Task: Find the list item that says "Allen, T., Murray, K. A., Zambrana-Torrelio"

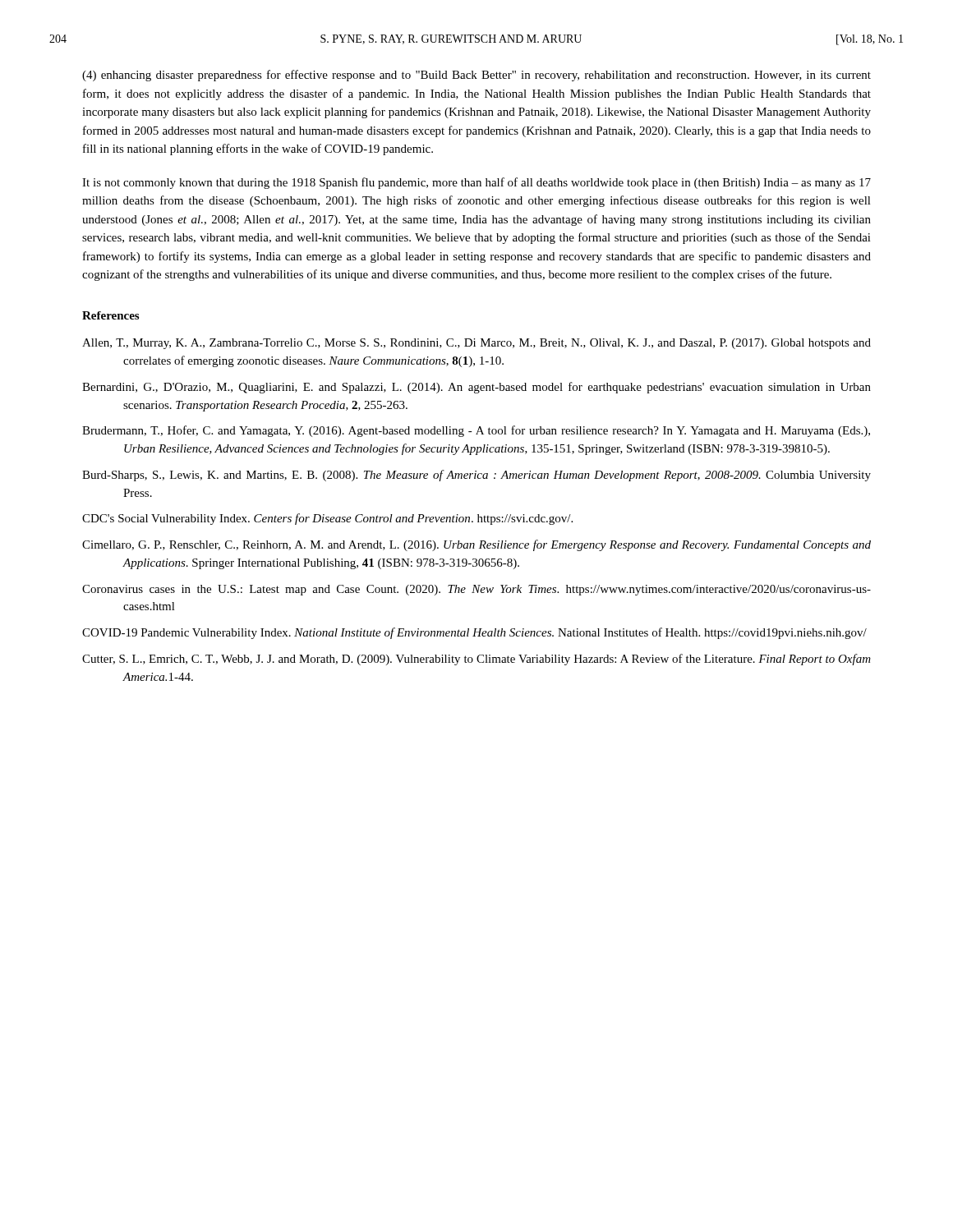Action: pos(476,352)
